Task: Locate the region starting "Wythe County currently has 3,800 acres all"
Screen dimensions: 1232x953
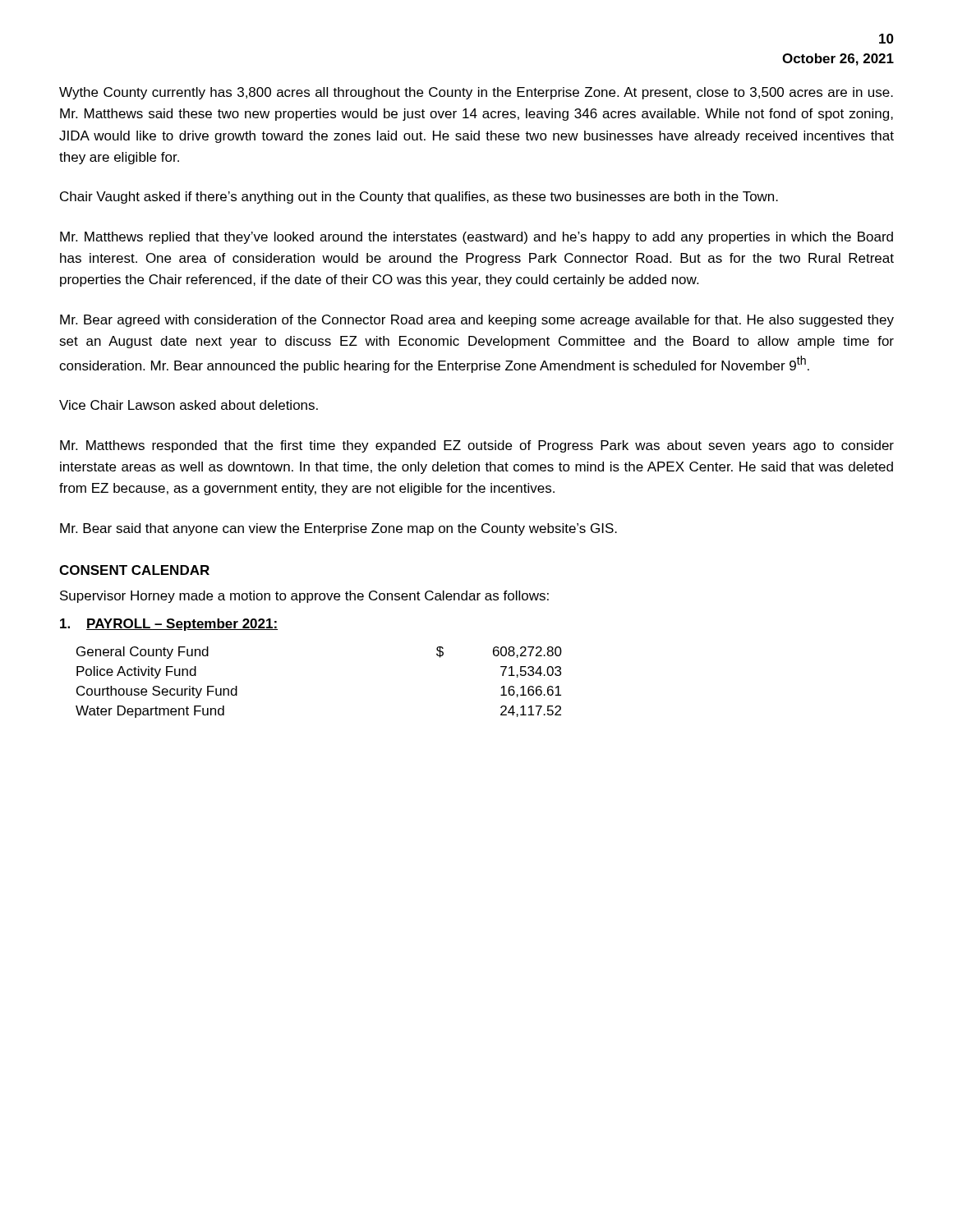Action: pyautogui.click(x=476, y=125)
